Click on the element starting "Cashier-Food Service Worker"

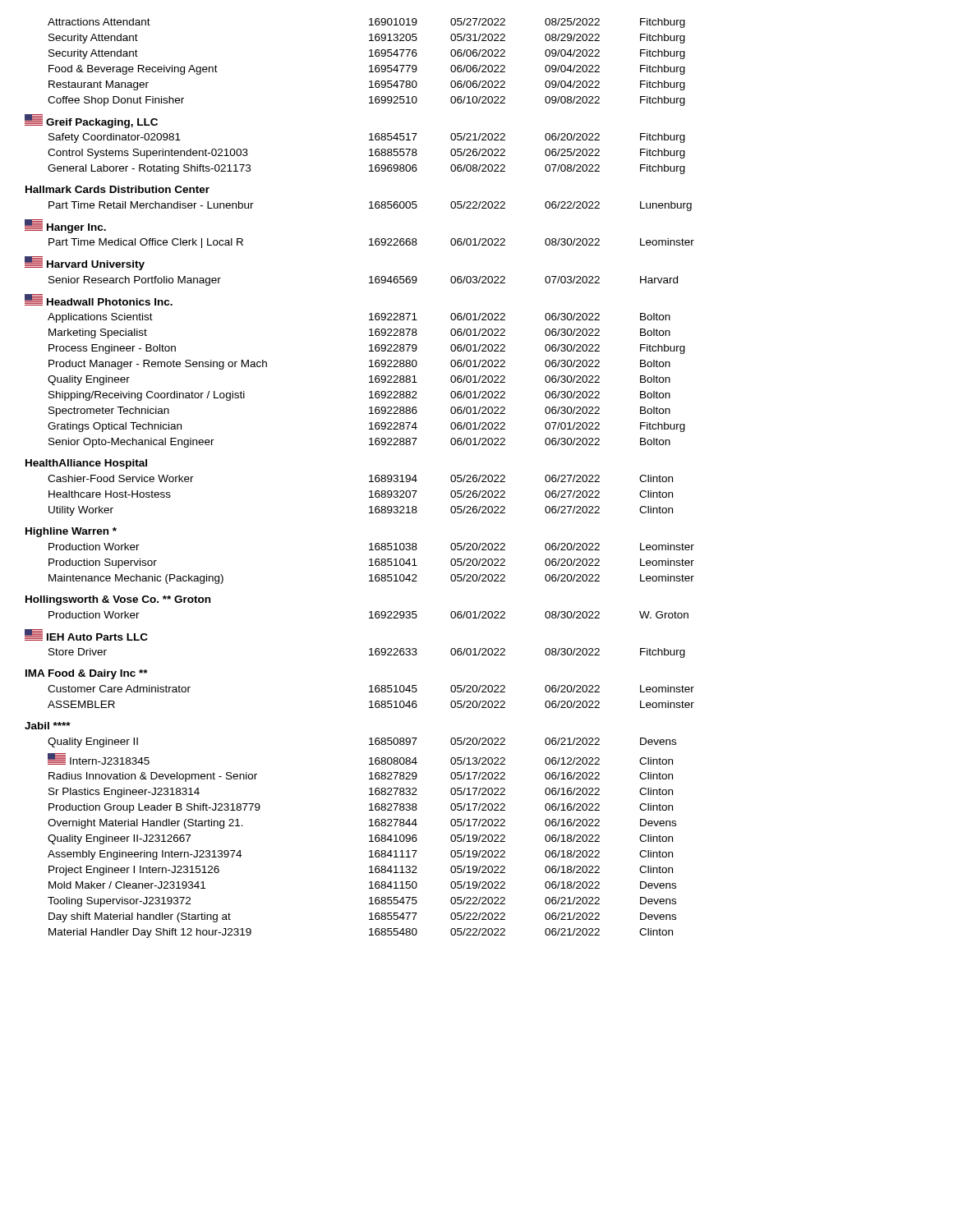pyautogui.click(x=476, y=479)
